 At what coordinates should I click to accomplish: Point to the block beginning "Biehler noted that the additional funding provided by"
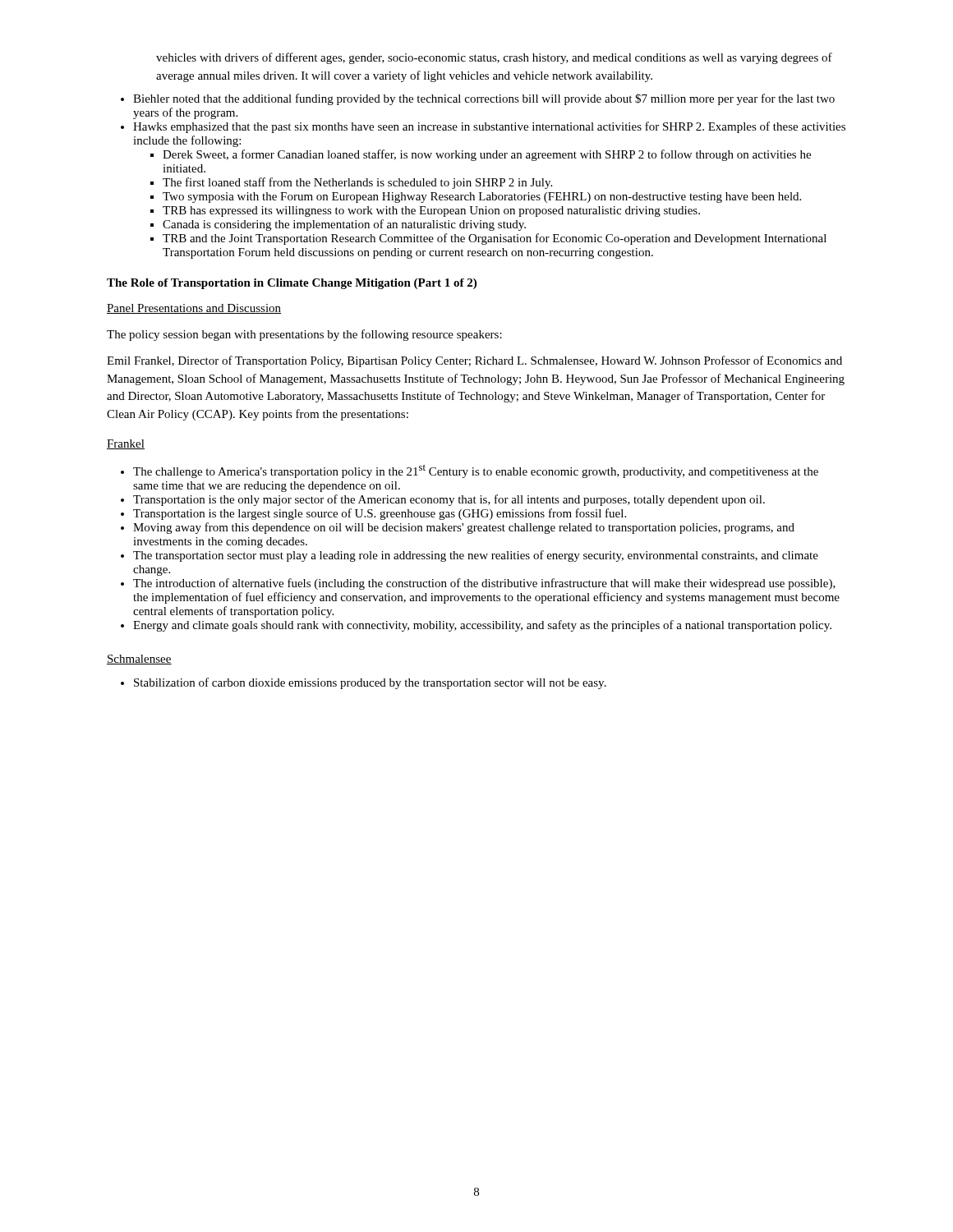[490, 106]
